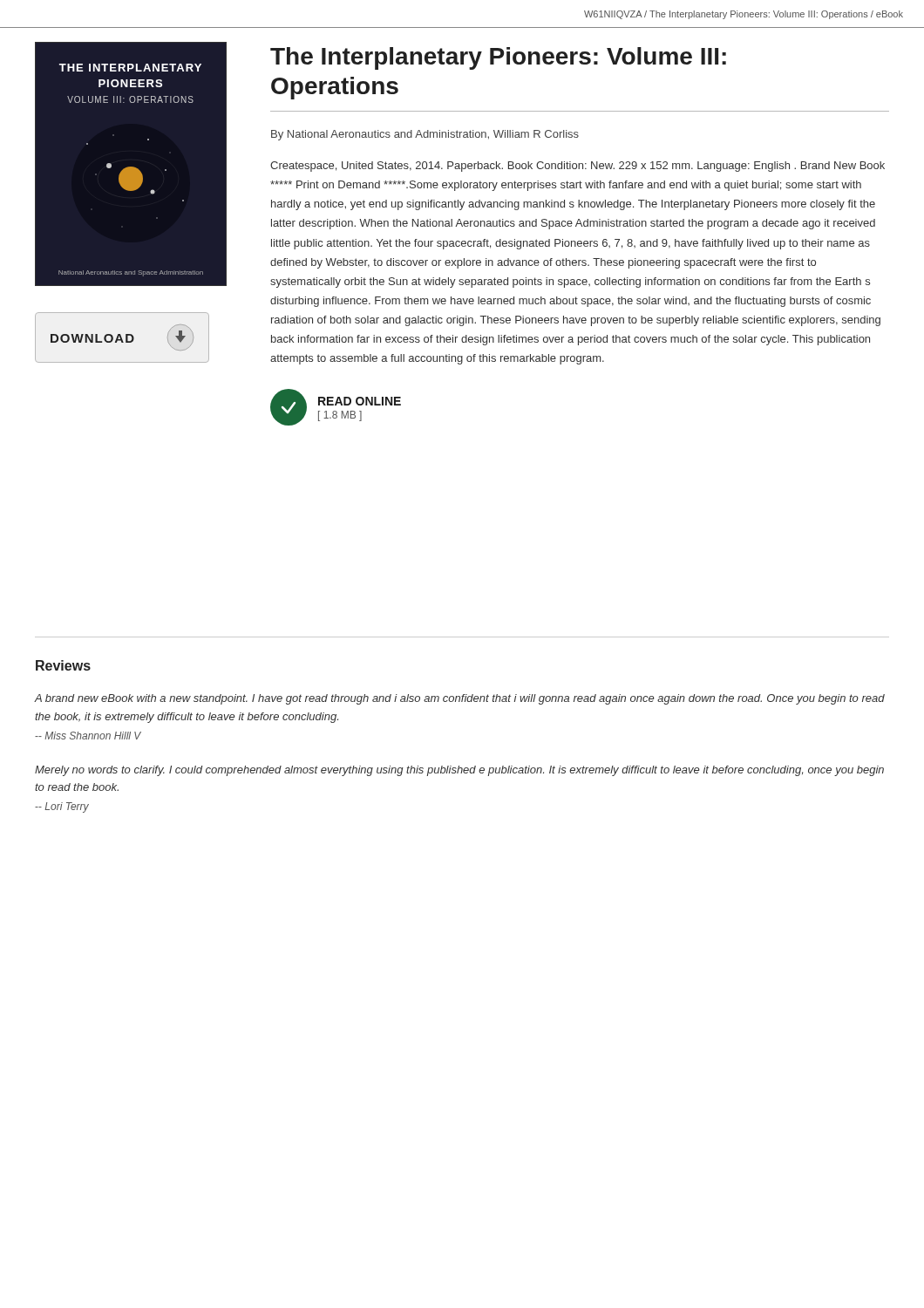Click where it says "Miss Shannon Hilll V"
The height and width of the screenshot is (1308, 924).
click(x=88, y=736)
